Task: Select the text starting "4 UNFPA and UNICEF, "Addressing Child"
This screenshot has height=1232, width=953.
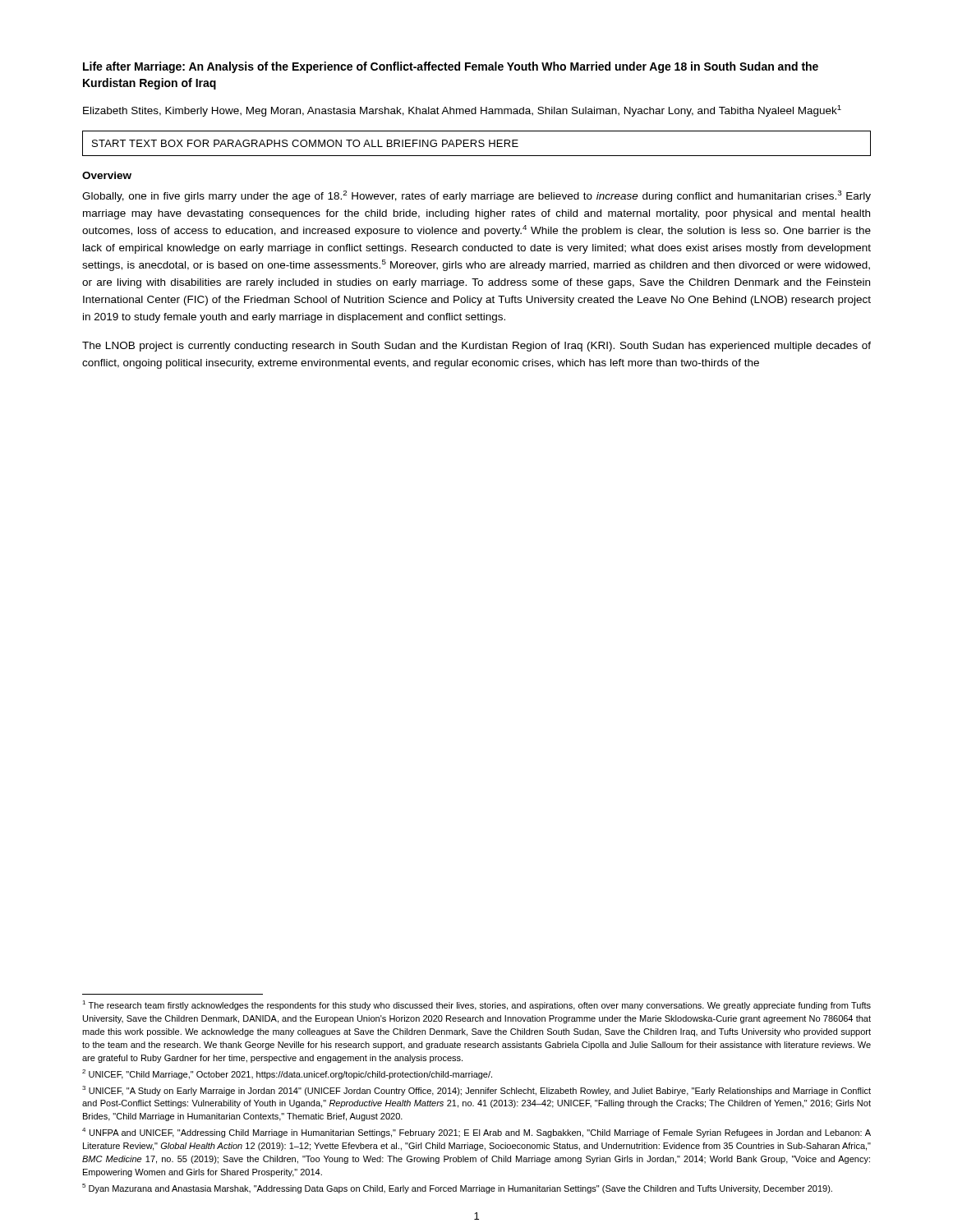Action: click(x=476, y=1152)
